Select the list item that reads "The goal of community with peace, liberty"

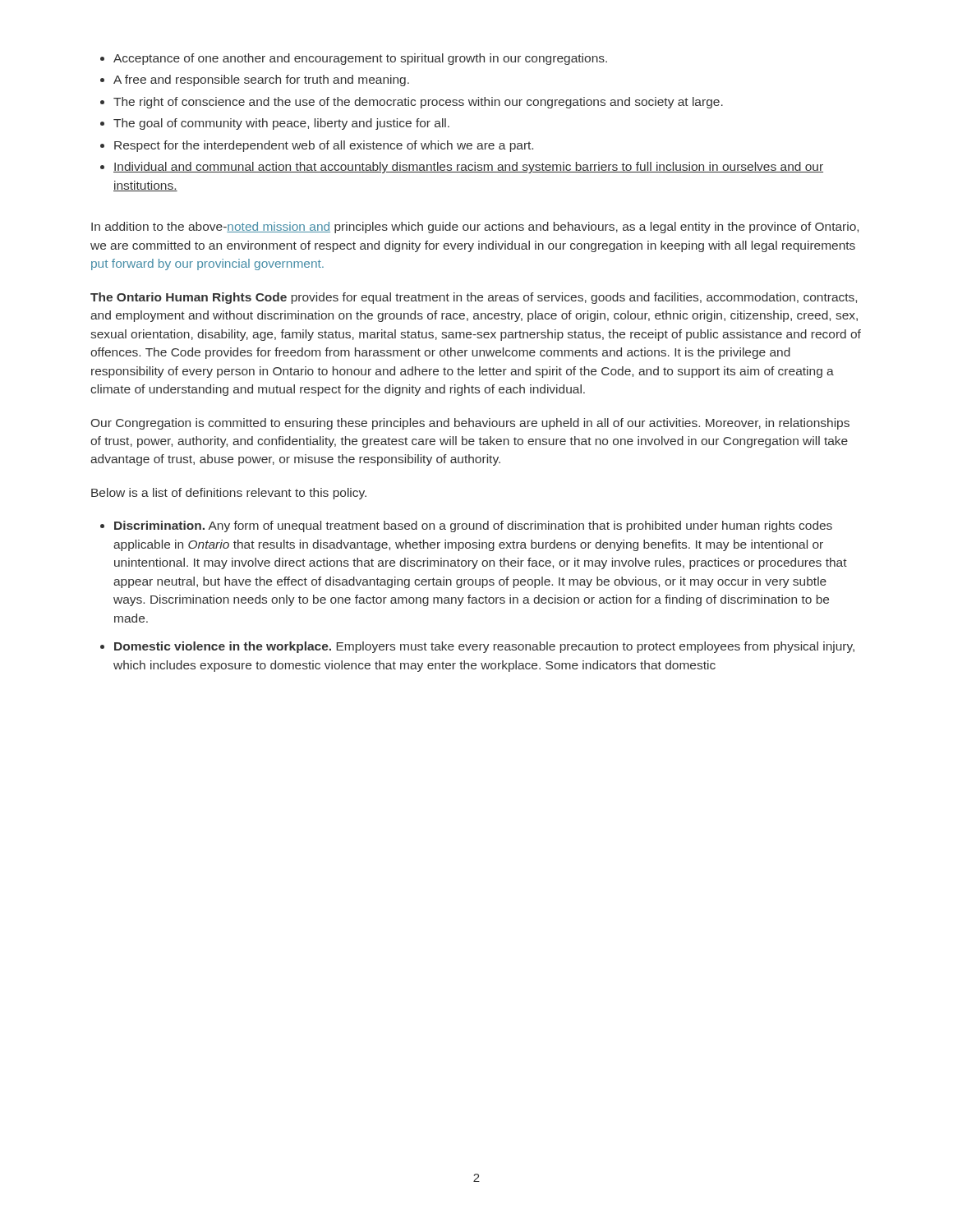coord(275,124)
